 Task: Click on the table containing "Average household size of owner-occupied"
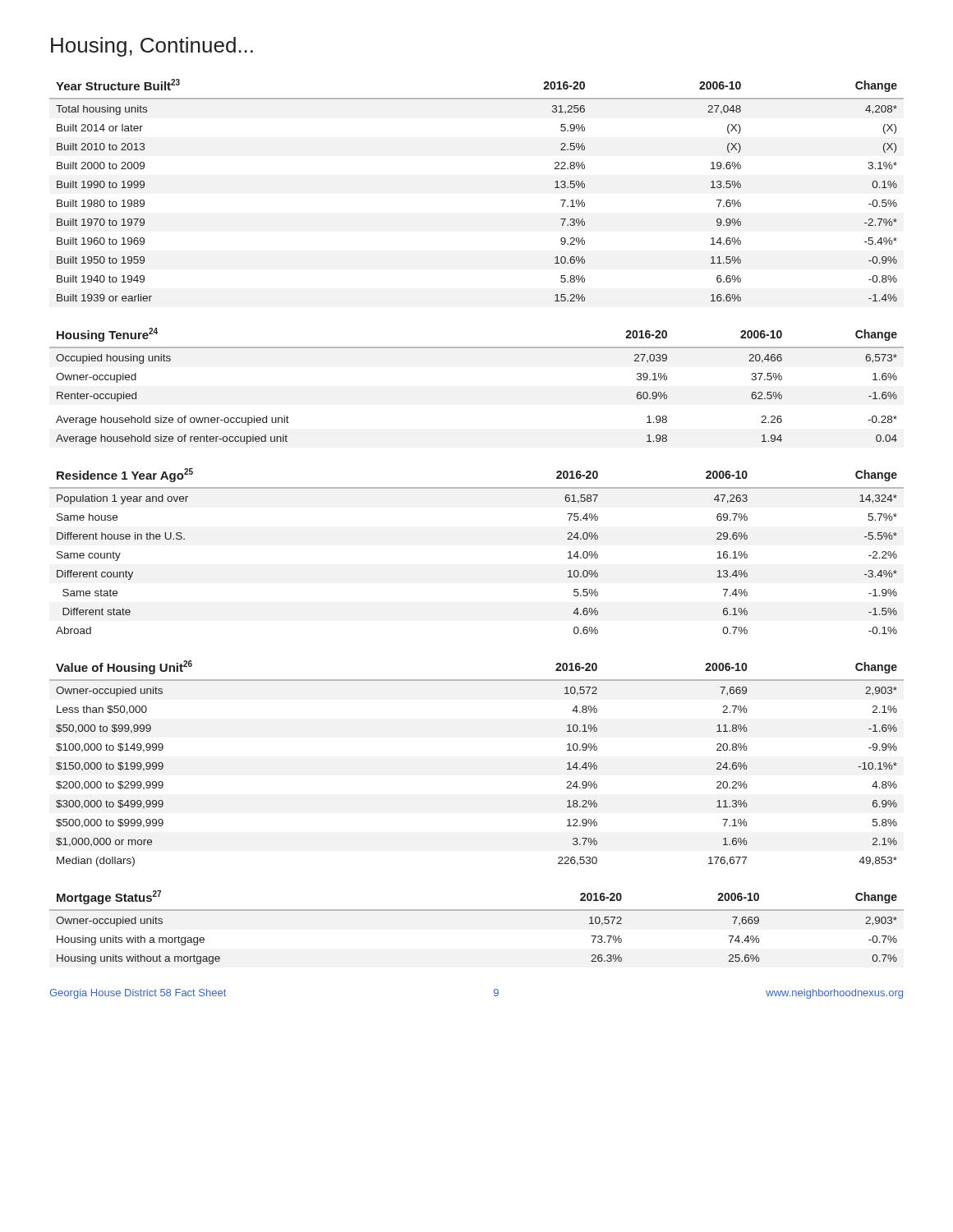click(x=476, y=385)
